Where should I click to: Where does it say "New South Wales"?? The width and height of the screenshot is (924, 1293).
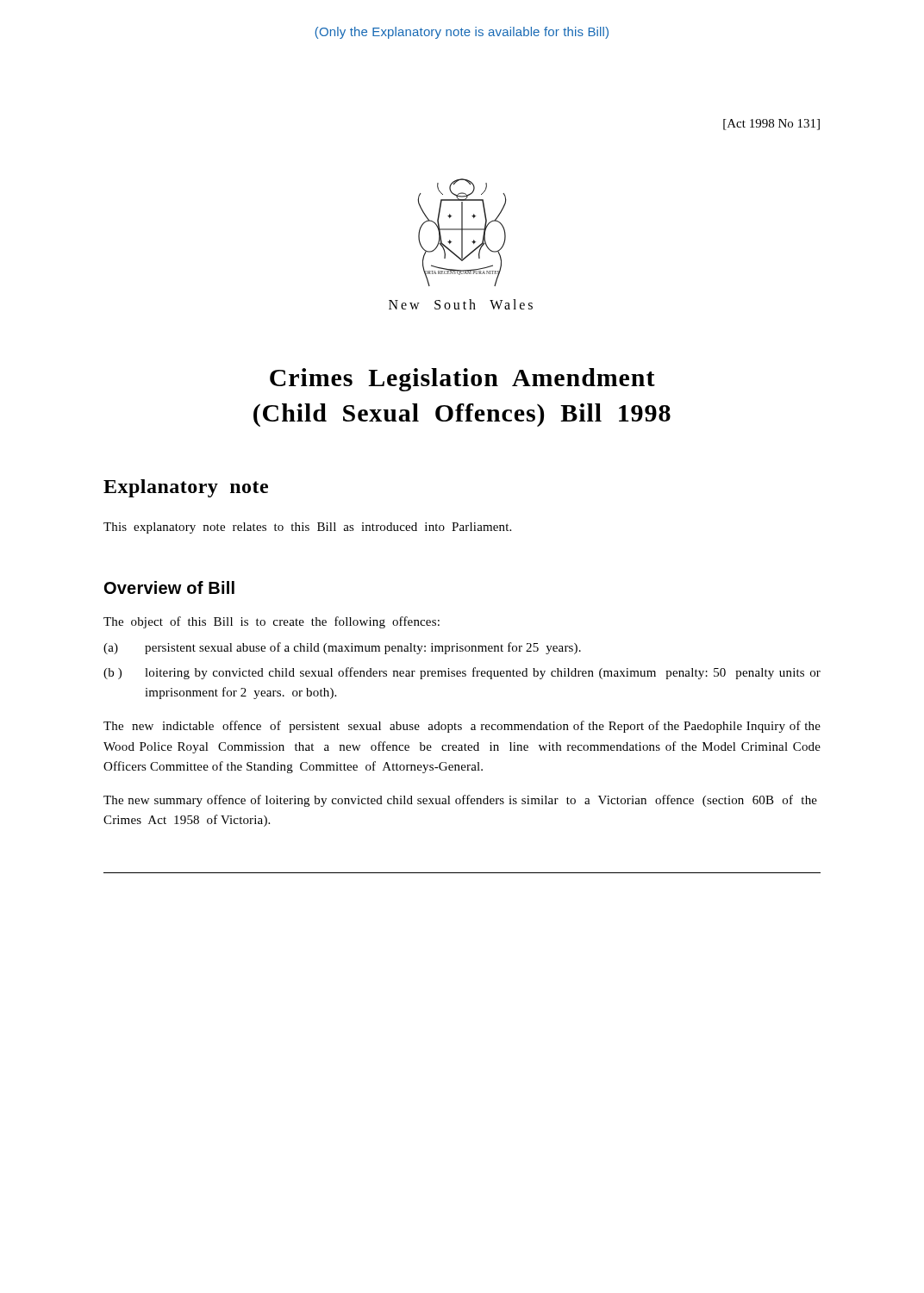tap(462, 305)
